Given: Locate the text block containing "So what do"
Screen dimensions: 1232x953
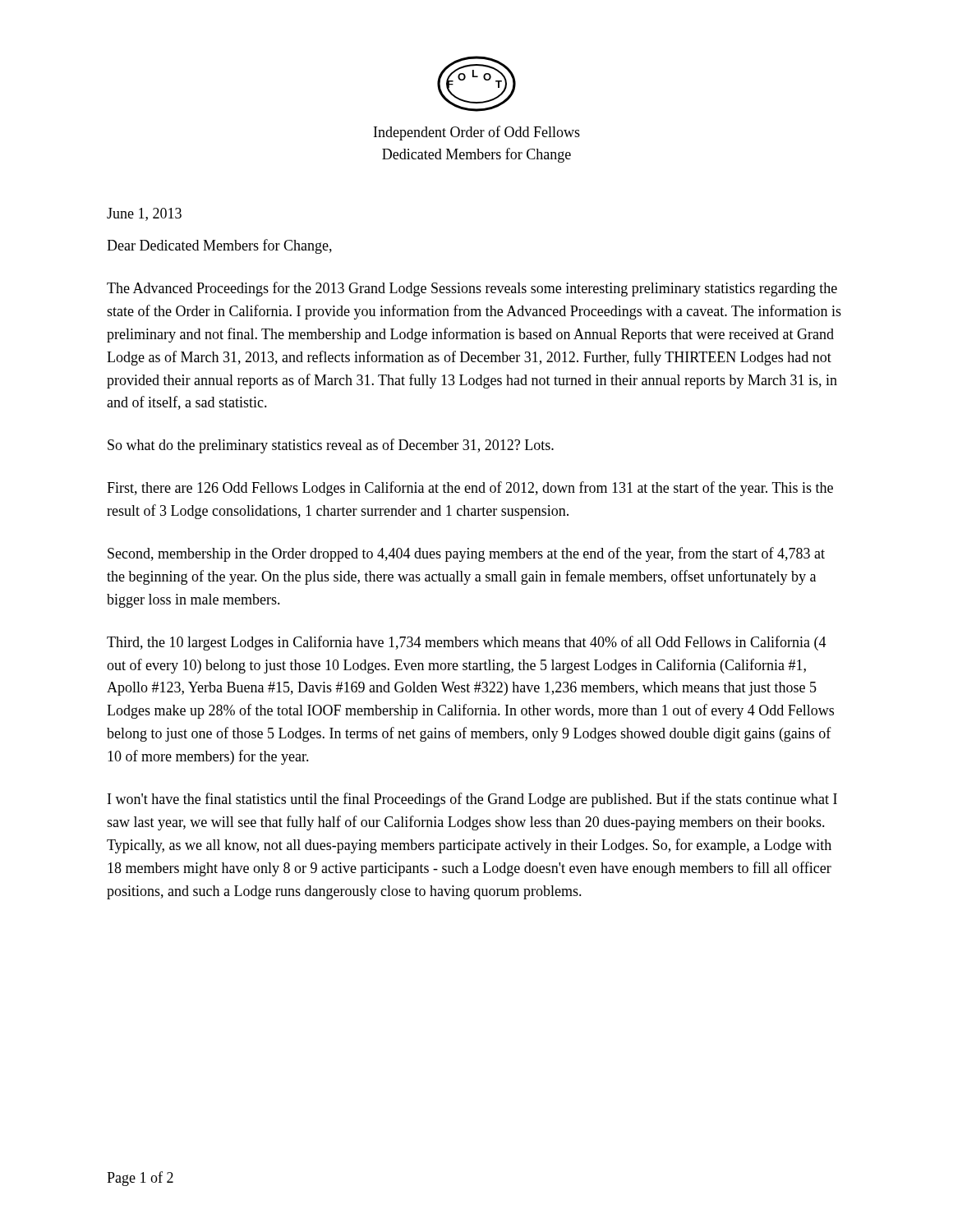Looking at the screenshot, I should [x=331, y=445].
